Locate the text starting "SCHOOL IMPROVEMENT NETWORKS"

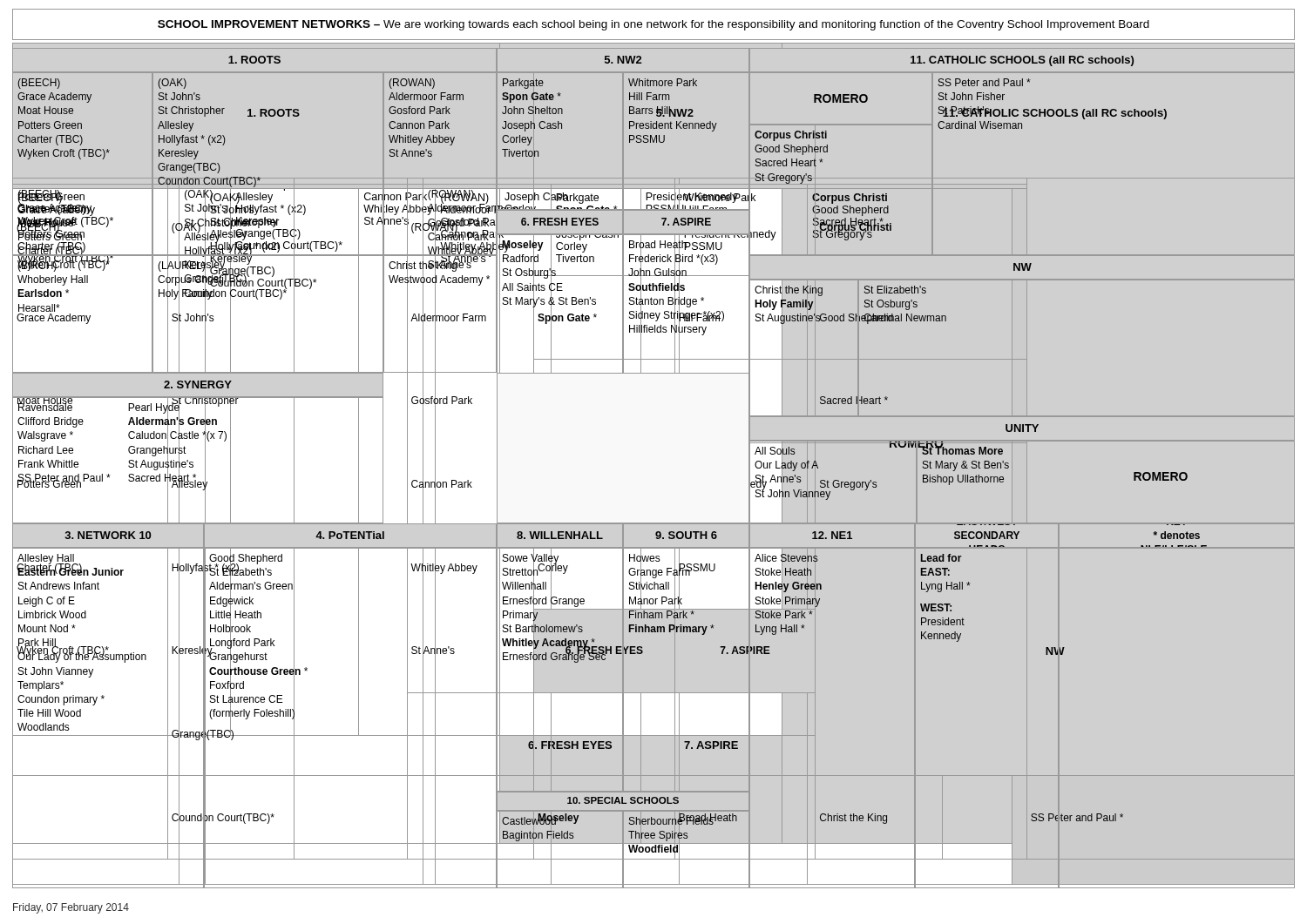click(x=654, y=24)
